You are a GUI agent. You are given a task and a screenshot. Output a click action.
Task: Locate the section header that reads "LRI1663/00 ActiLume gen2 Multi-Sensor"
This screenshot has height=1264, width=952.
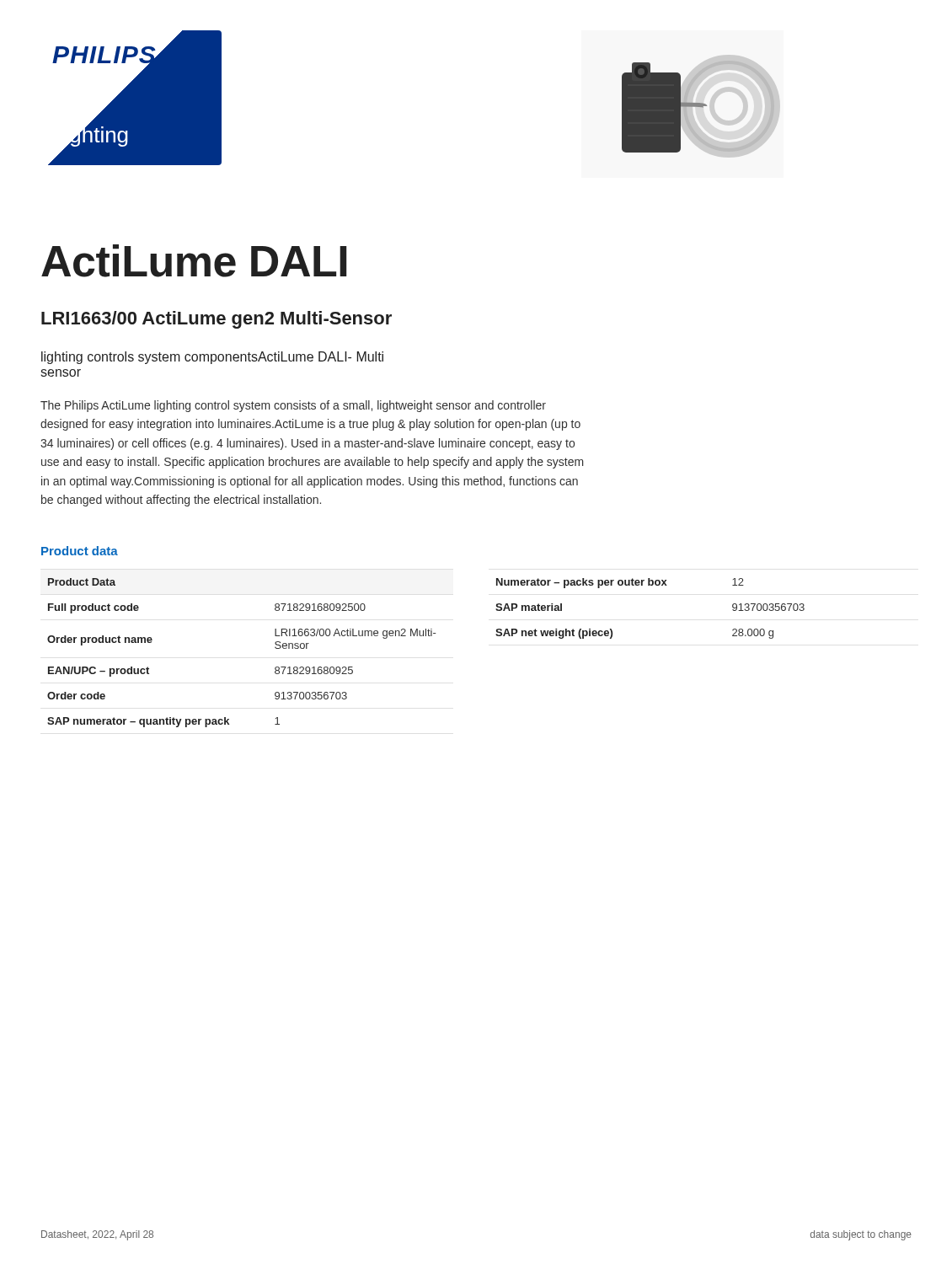point(216,318)
